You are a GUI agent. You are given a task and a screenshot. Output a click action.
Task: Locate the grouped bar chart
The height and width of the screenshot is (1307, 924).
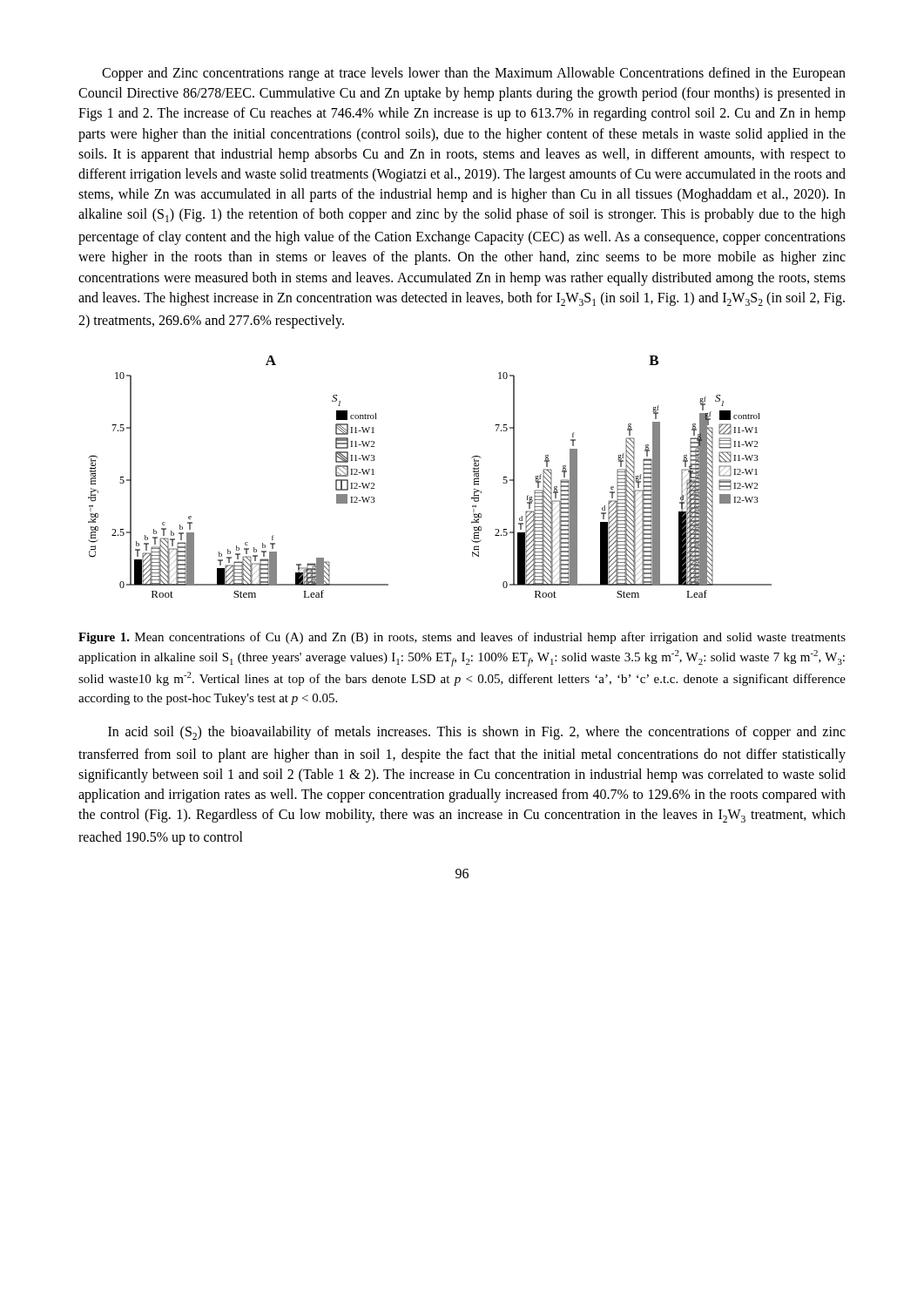[462, 484]
